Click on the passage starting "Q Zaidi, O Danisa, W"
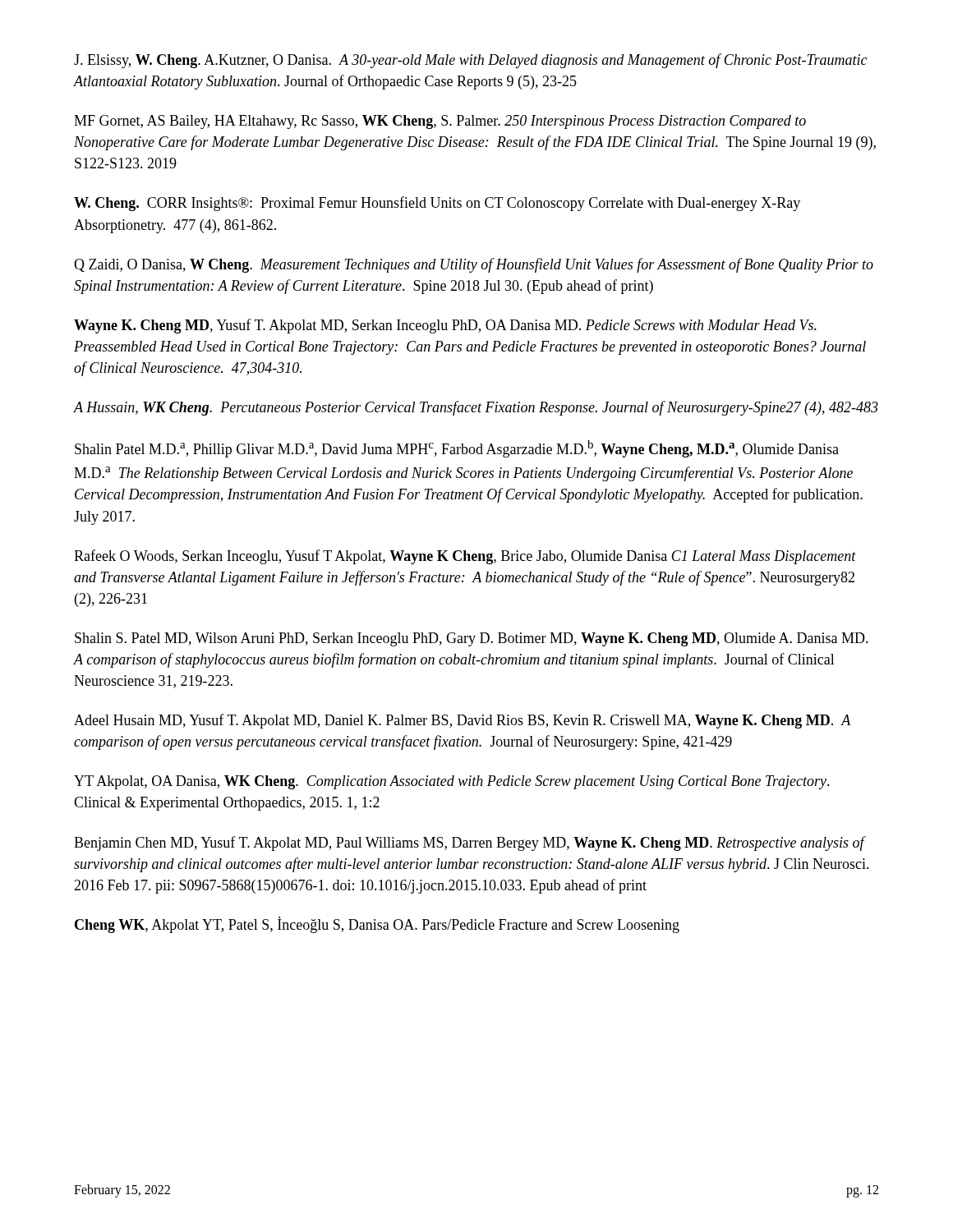 [x=474, y=275]
